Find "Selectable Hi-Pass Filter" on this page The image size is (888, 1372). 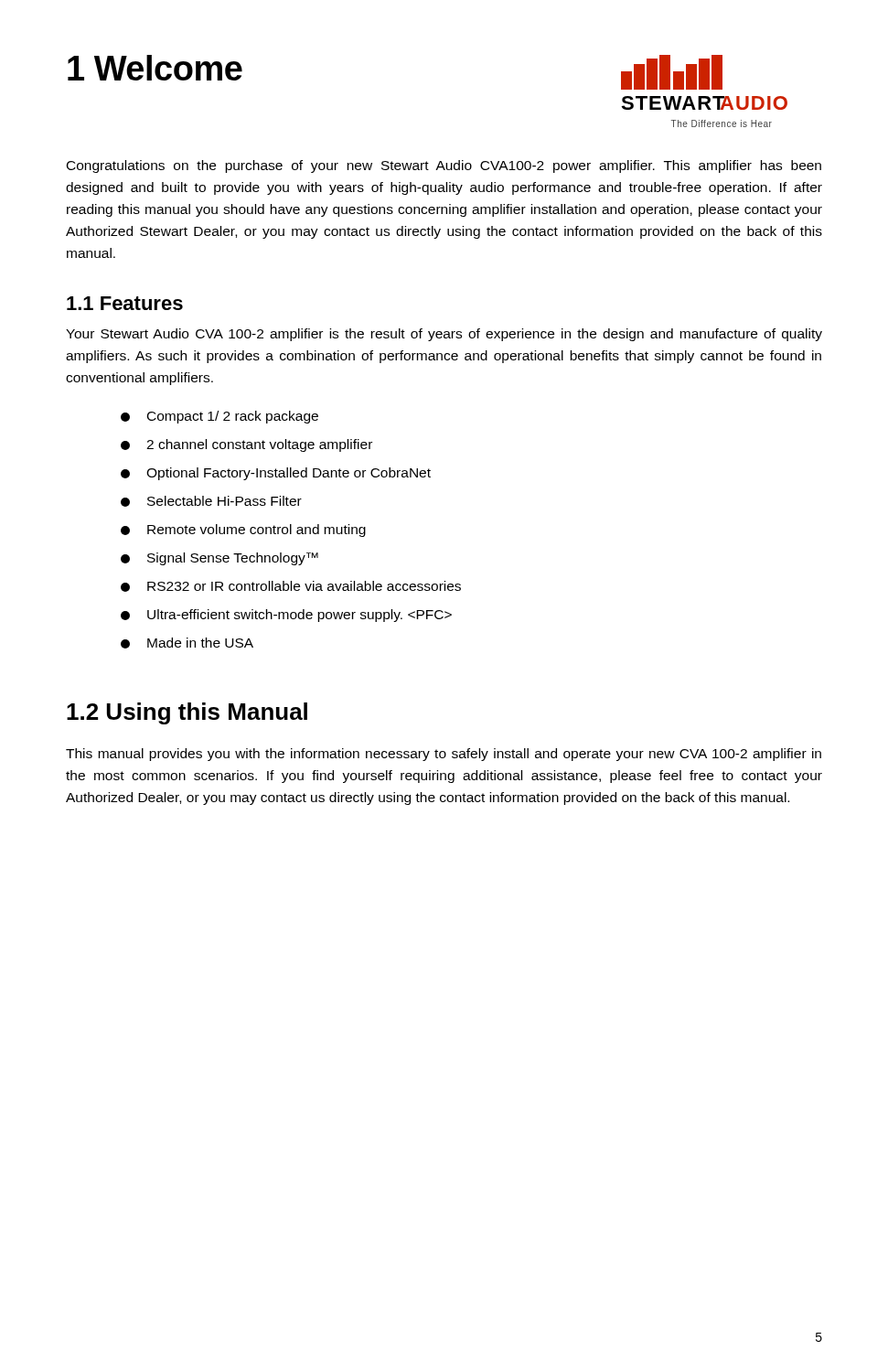point(211,501)
